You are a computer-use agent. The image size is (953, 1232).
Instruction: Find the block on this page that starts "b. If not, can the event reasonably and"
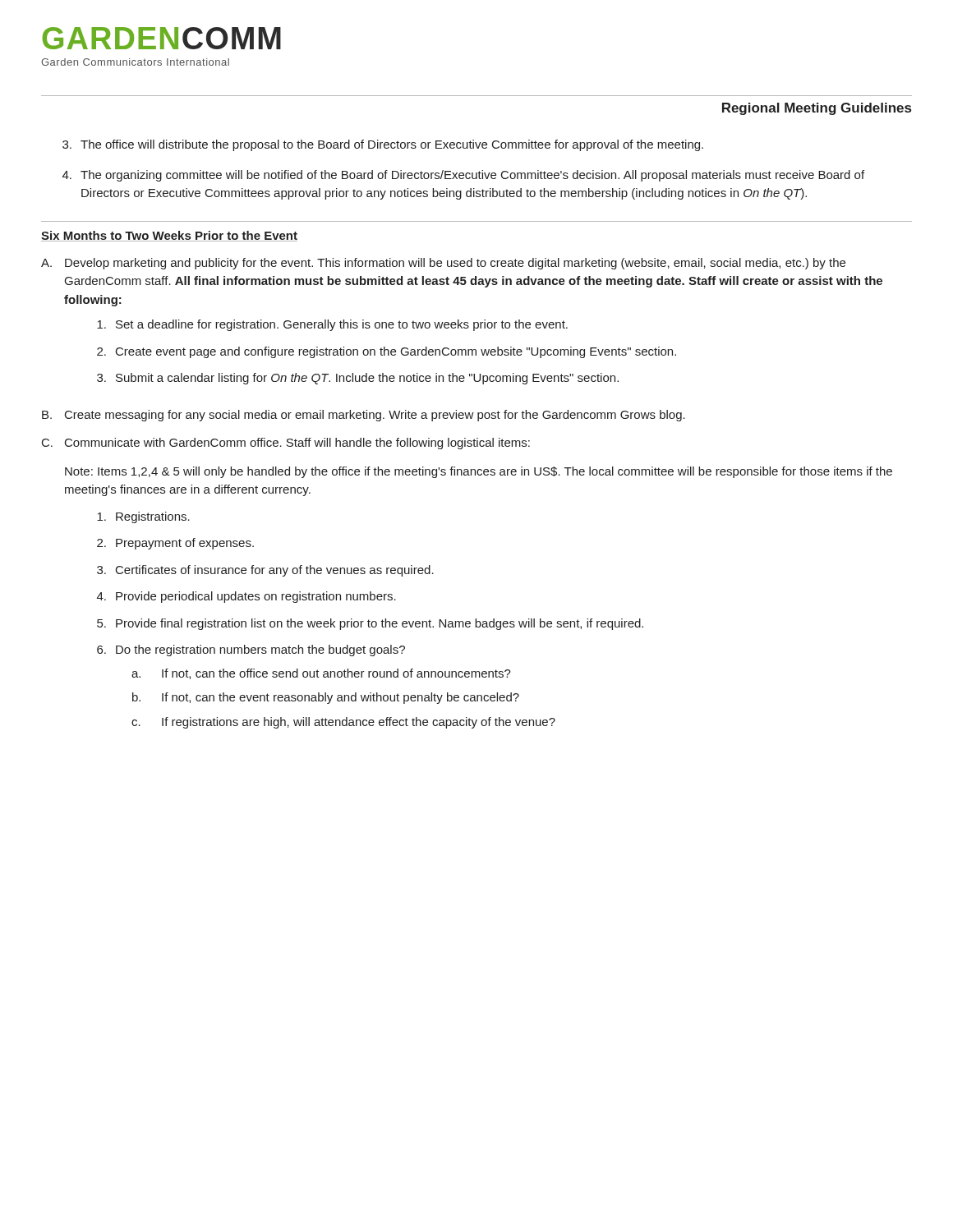522,698
